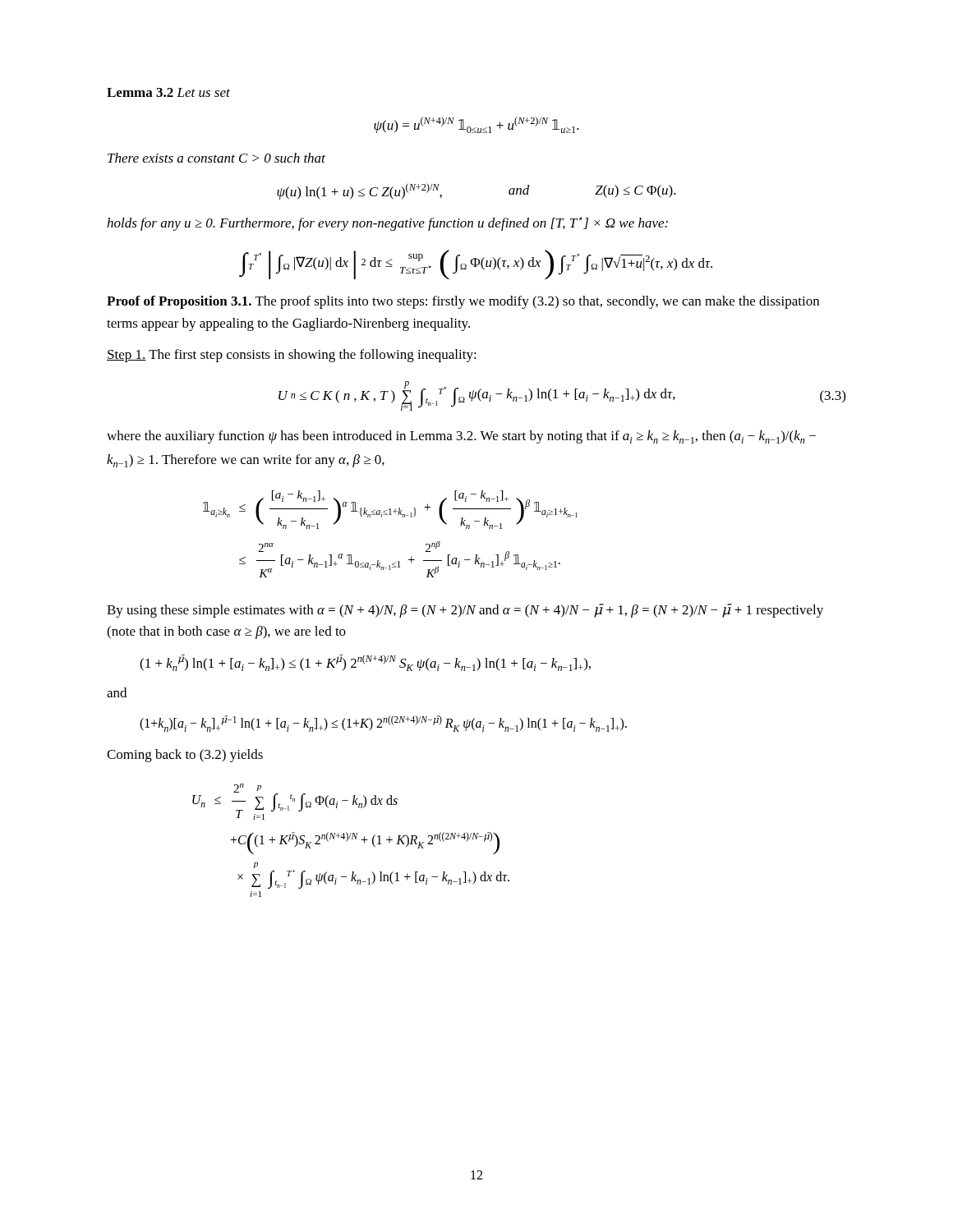The height and width of the screenshot is (1232, 953).
Task: Locate the text block that says "By using these simple estimates with"
Action: 465,611
